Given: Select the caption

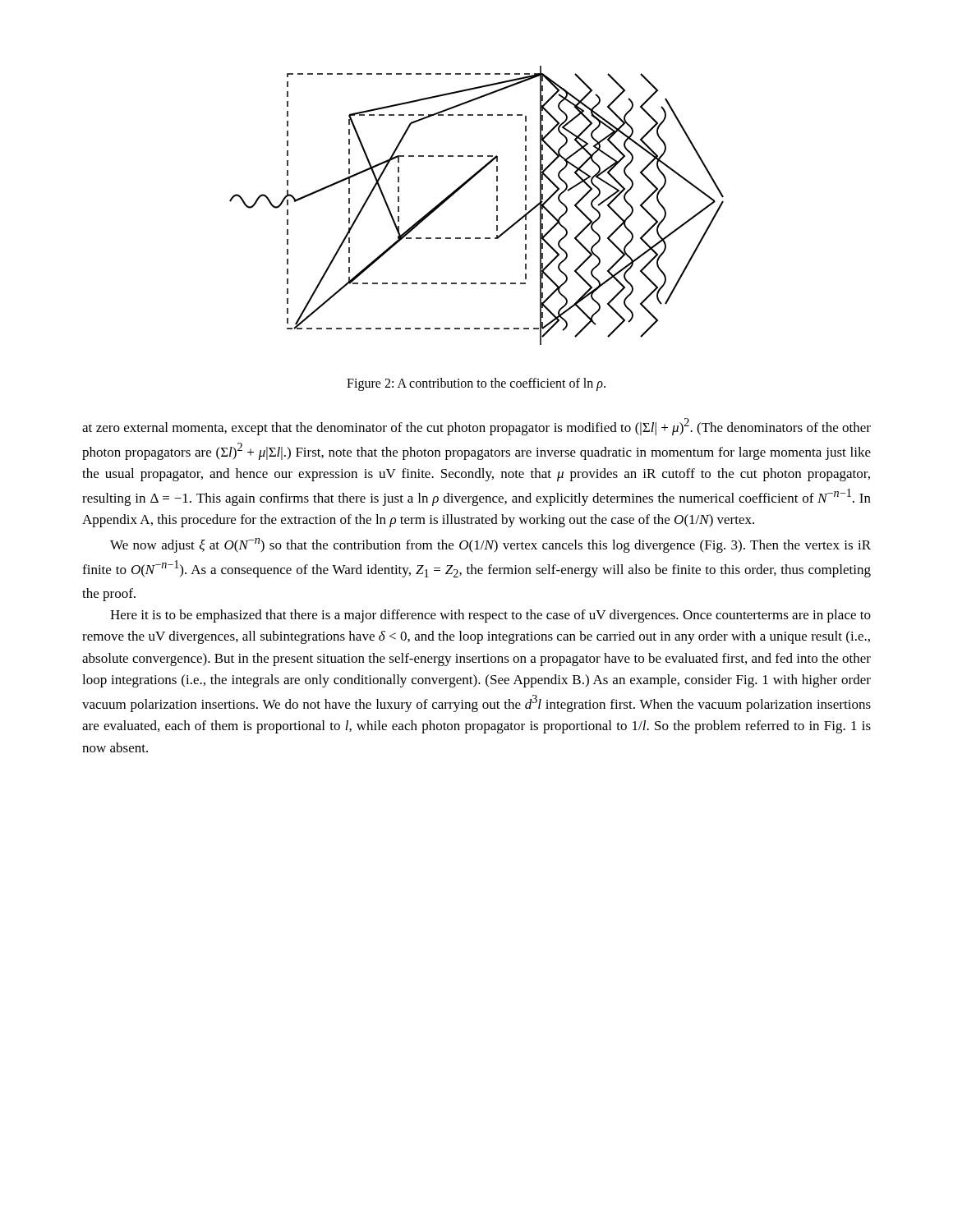Looking at the screenshot, I should click(476, 383).
